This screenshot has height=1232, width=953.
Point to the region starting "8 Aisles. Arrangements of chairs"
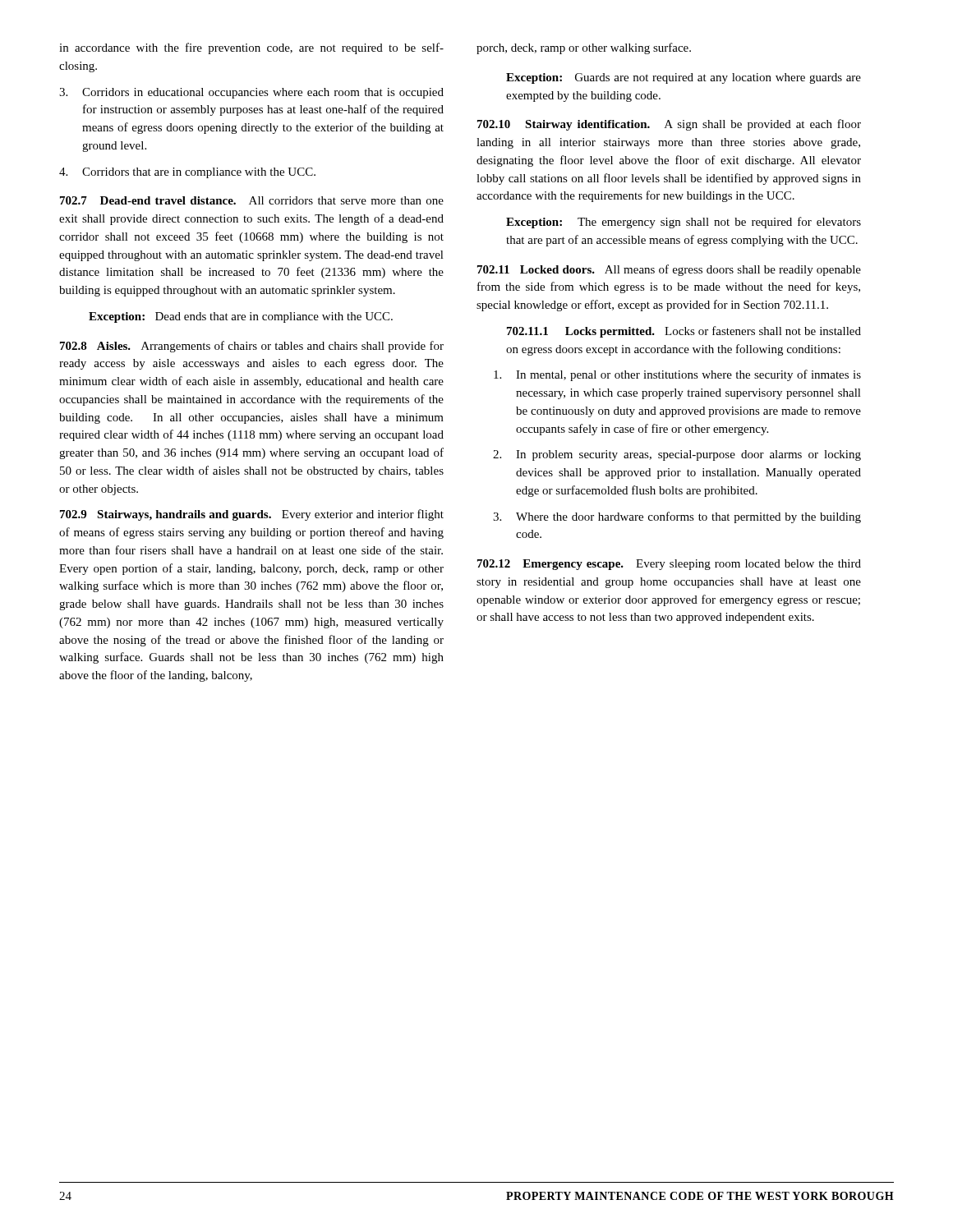251,417
